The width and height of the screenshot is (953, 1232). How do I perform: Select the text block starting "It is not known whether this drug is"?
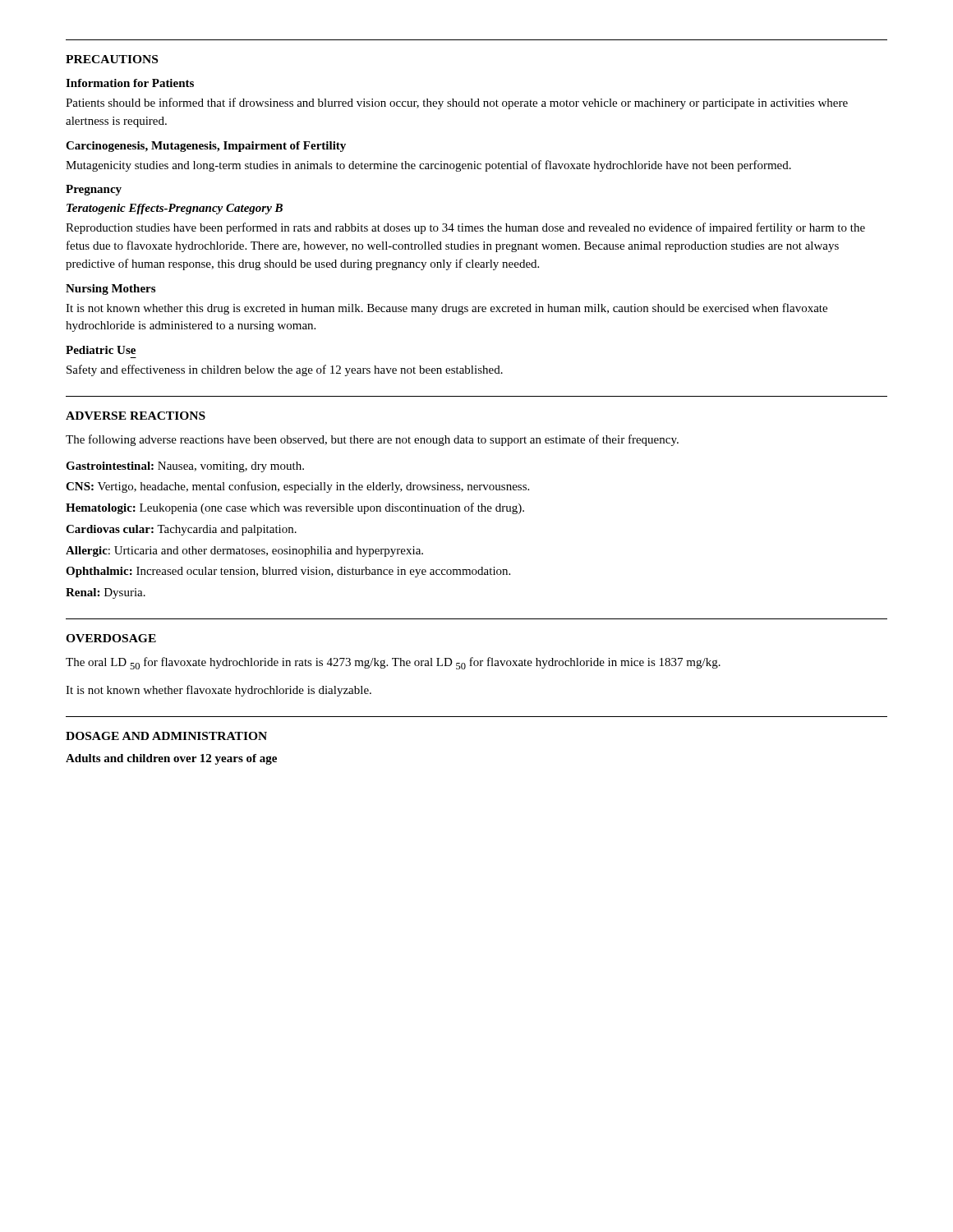(x=447, y=317)
